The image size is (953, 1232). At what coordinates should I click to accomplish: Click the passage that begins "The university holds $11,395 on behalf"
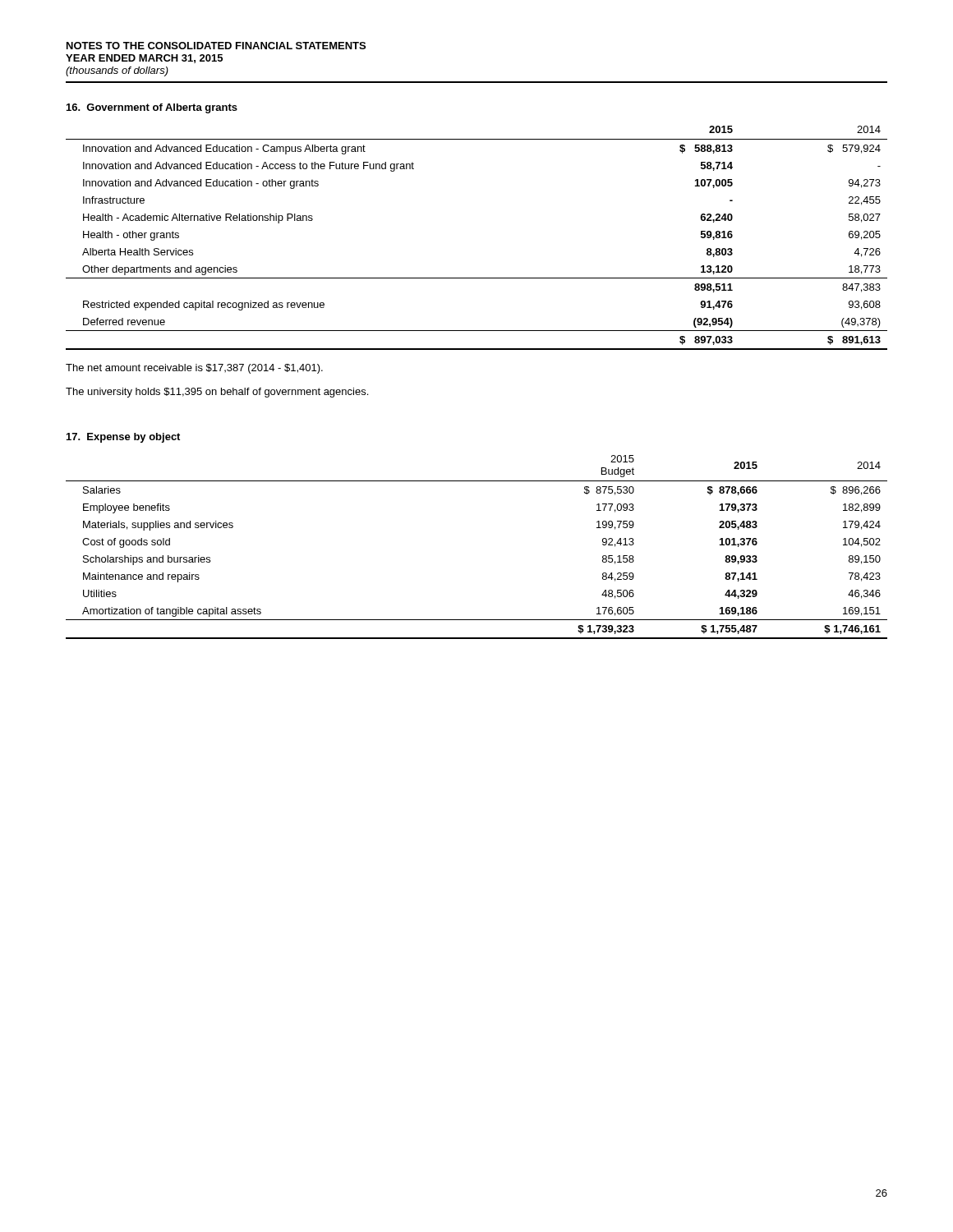[x=217, y=391]
